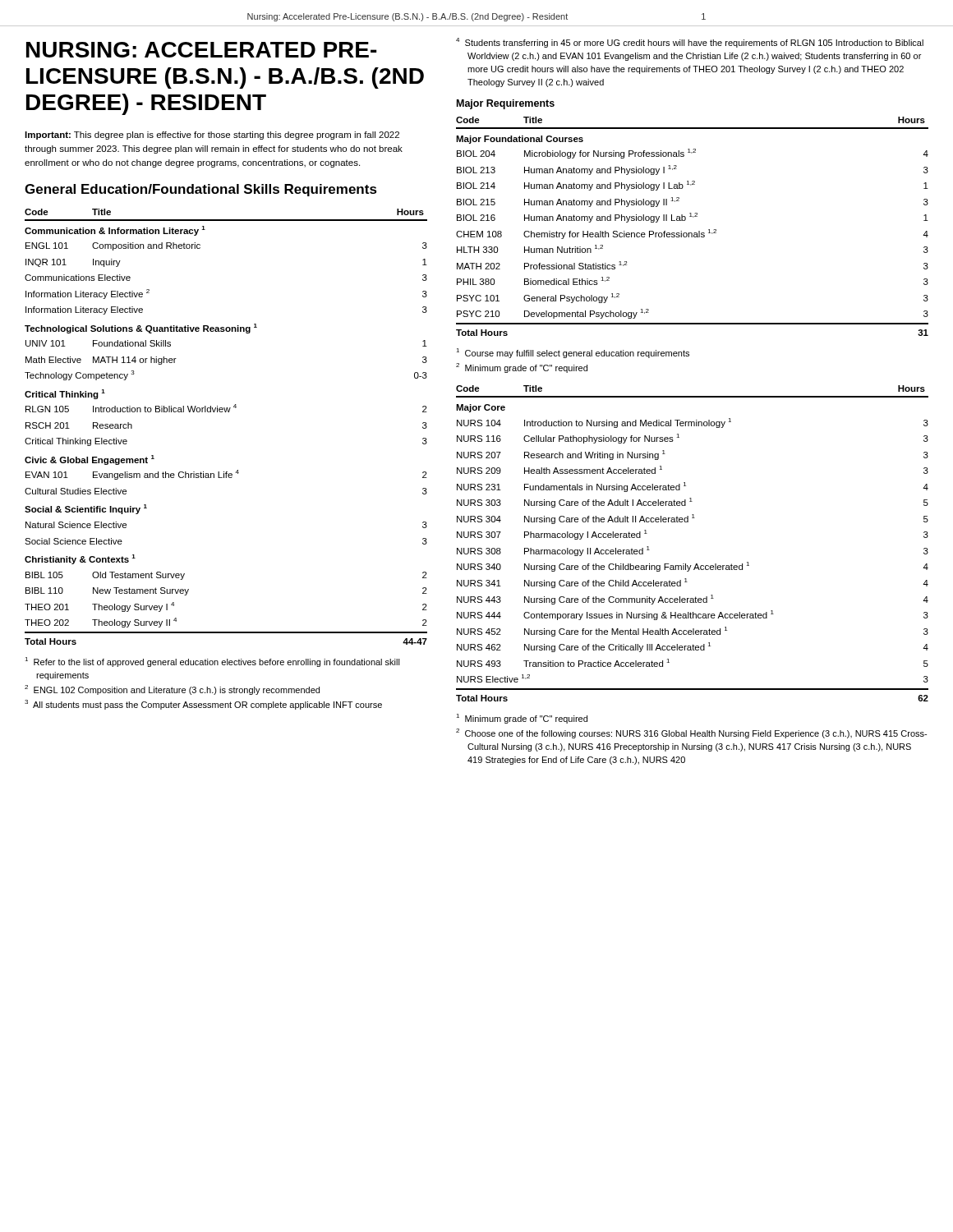Select the footnote that says "1 Minimum grade"
Viewport: 953px width, 1232px height.
[692, 740]
